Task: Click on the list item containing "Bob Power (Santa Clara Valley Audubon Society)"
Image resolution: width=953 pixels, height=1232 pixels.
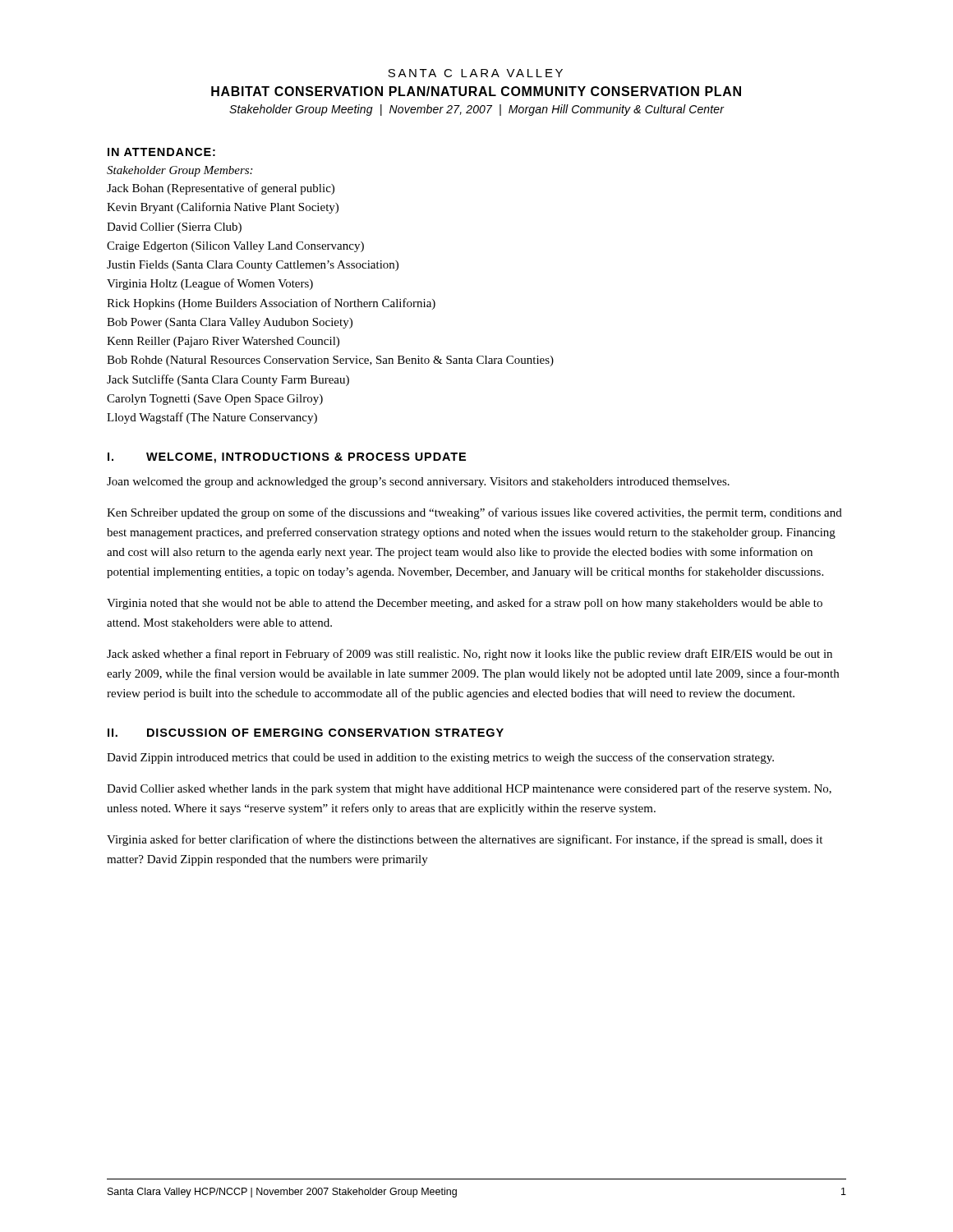Action: 230,322
